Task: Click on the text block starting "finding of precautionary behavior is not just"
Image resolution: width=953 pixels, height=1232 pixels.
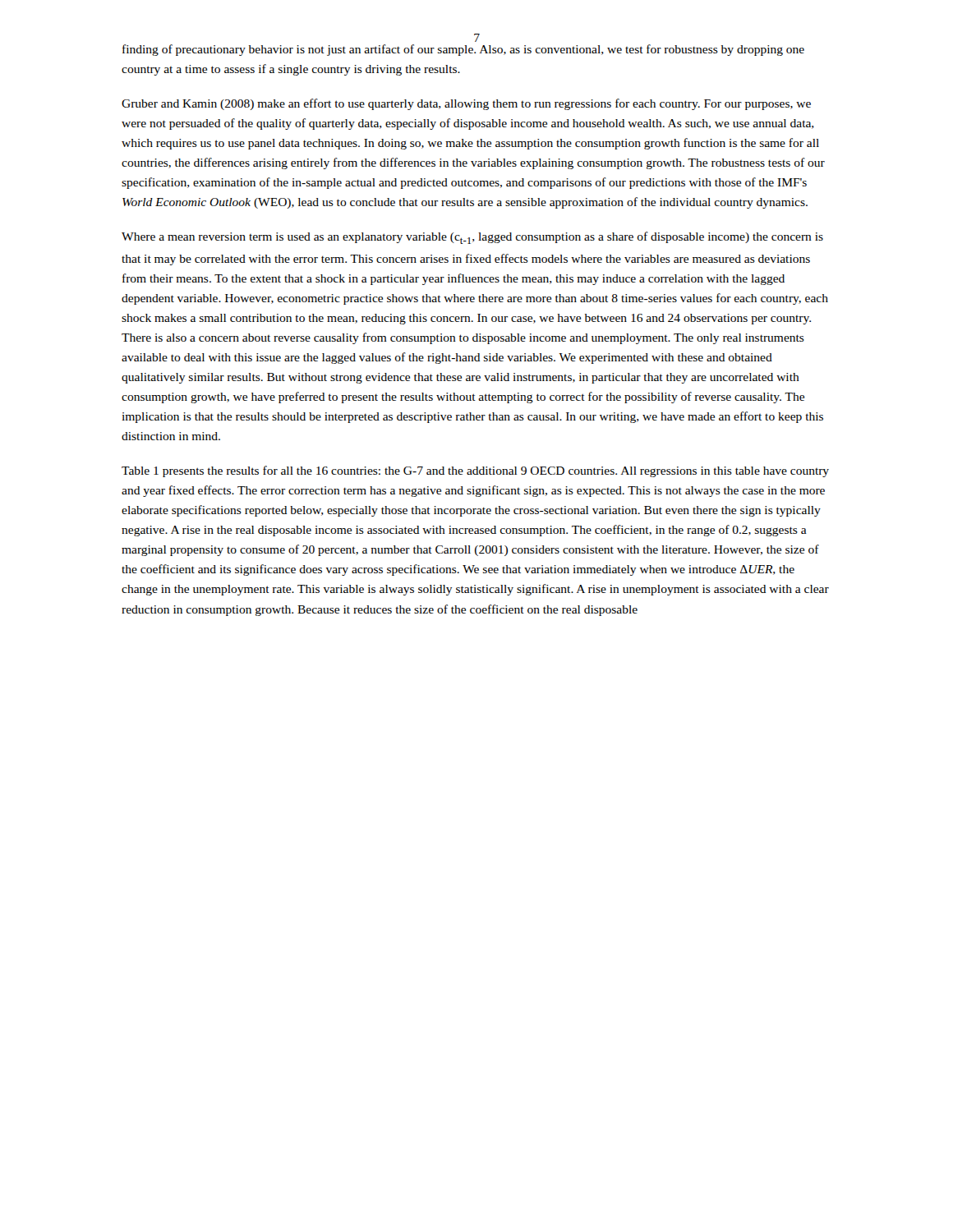Action: [x=476, y=59]
